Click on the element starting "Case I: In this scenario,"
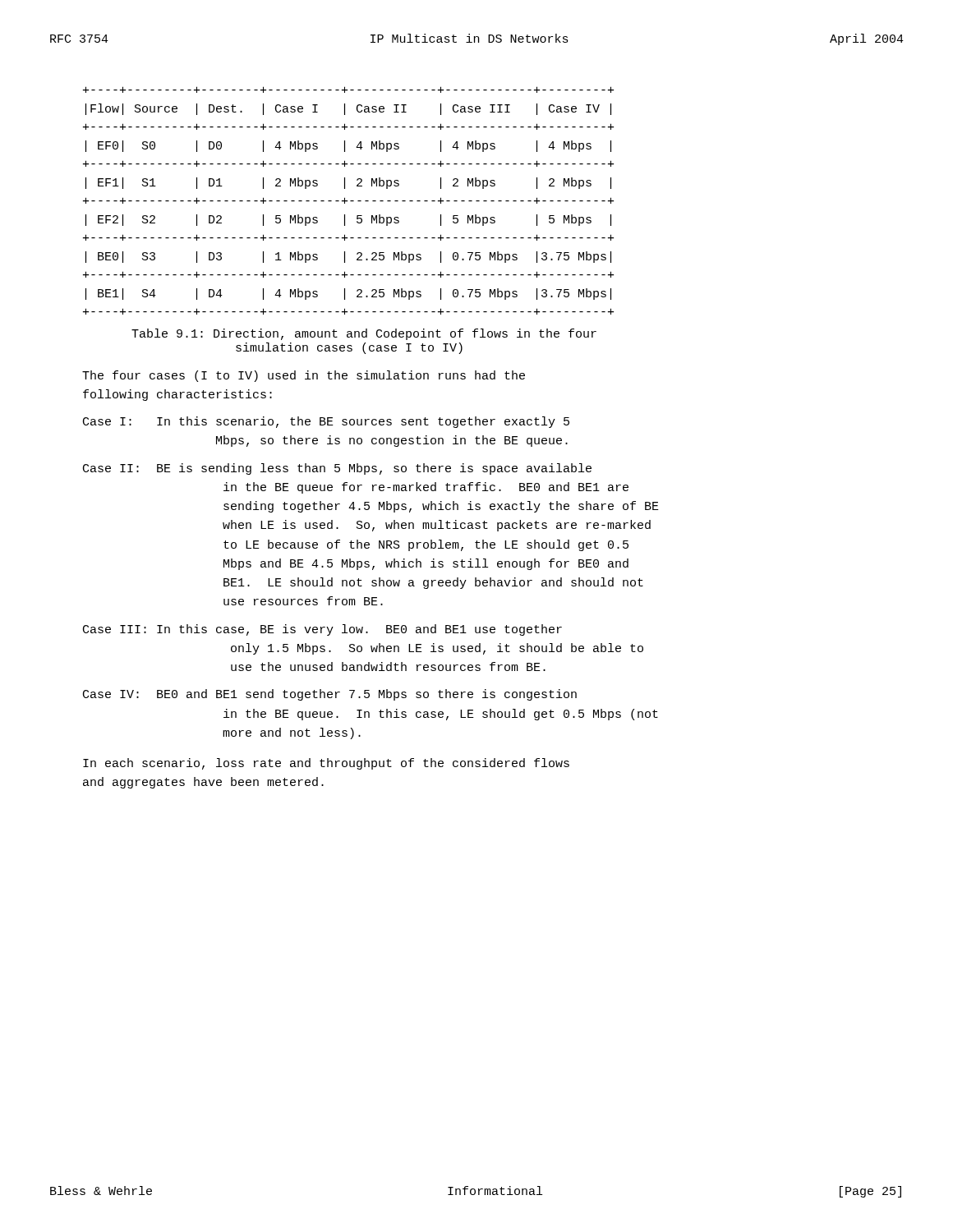Viewport: 953px width, 1232px height. click(x=476, y=432)
